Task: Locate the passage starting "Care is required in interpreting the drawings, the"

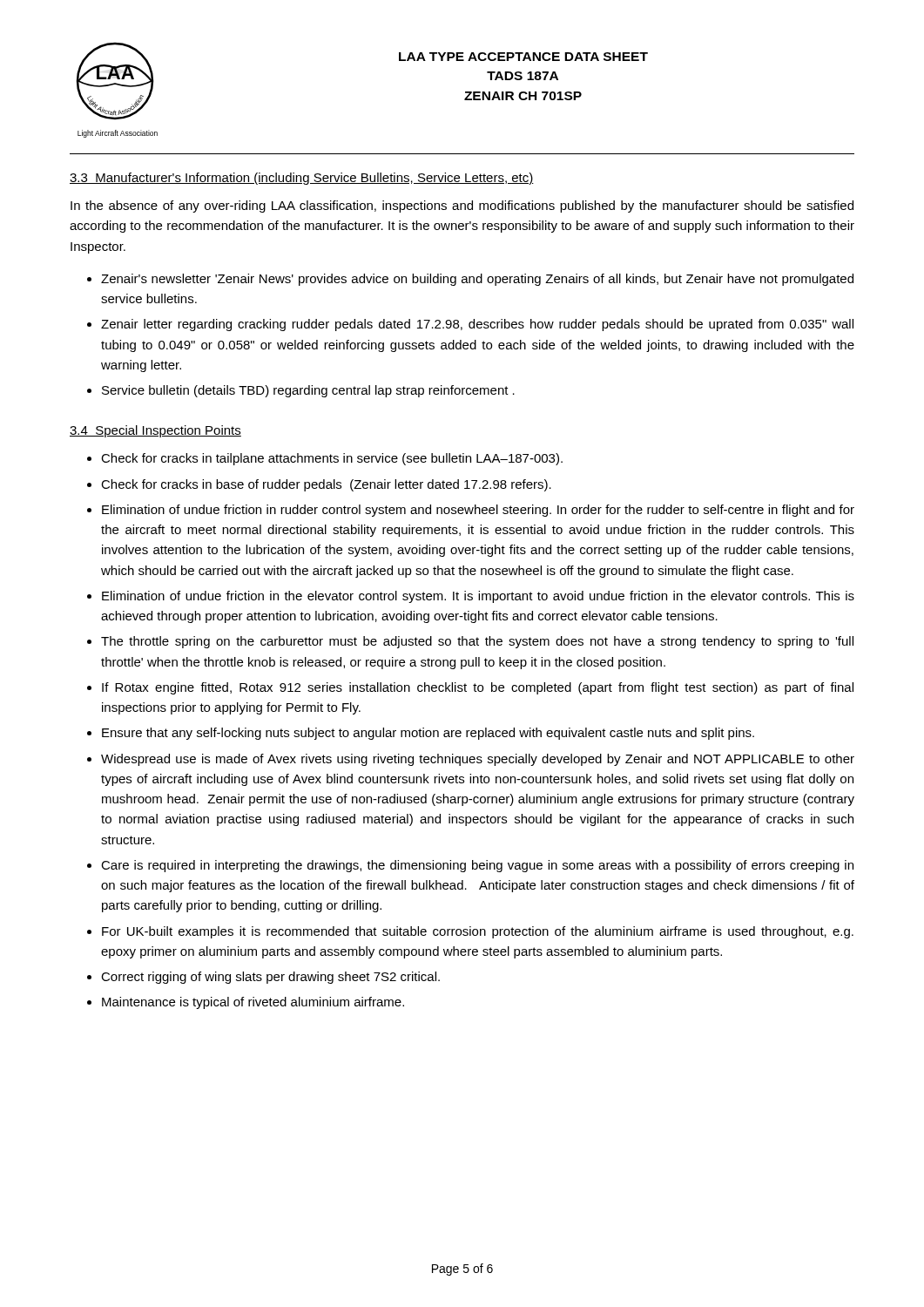Action: [x=478, y=885]
